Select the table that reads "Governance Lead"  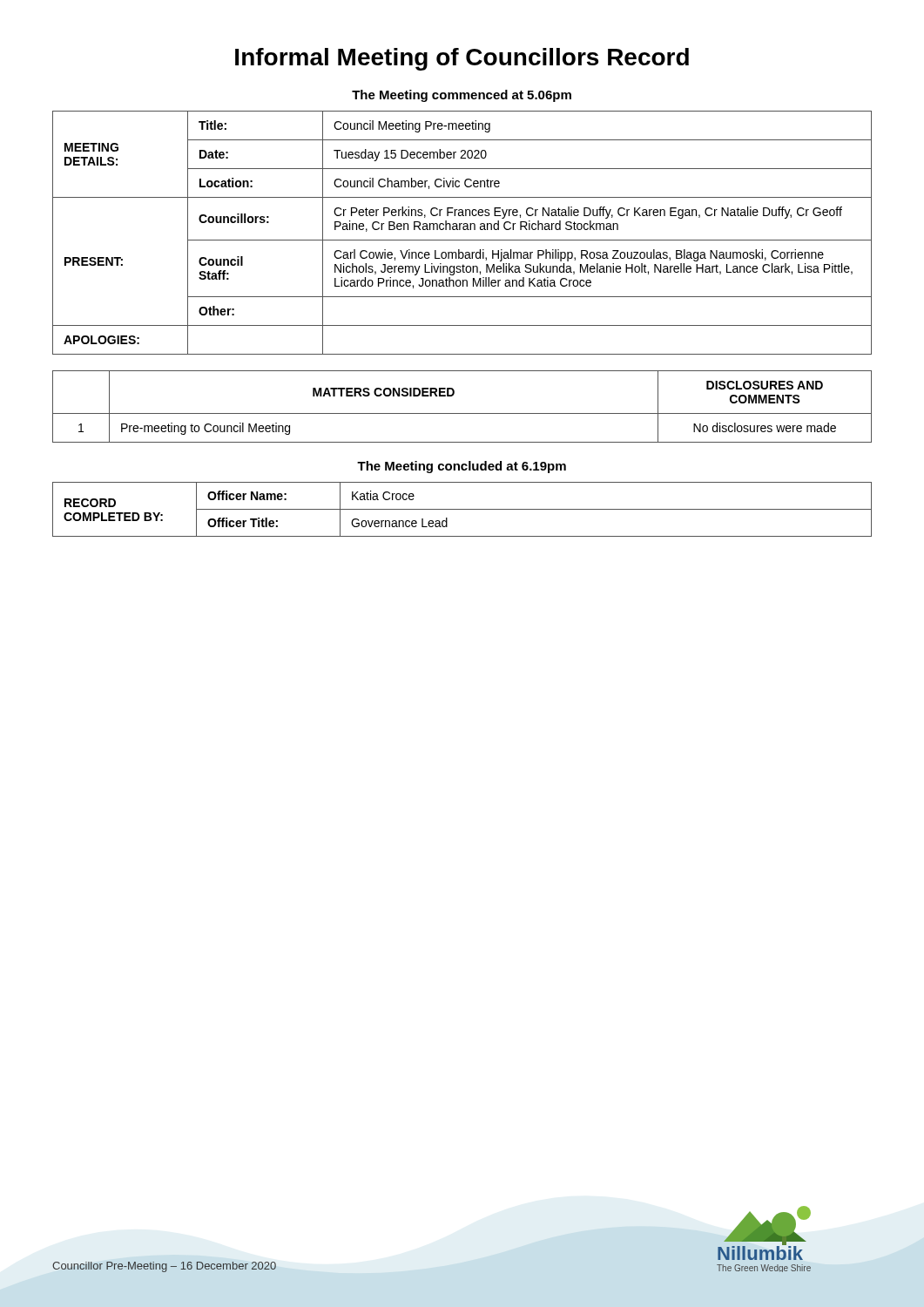(462, 509)
